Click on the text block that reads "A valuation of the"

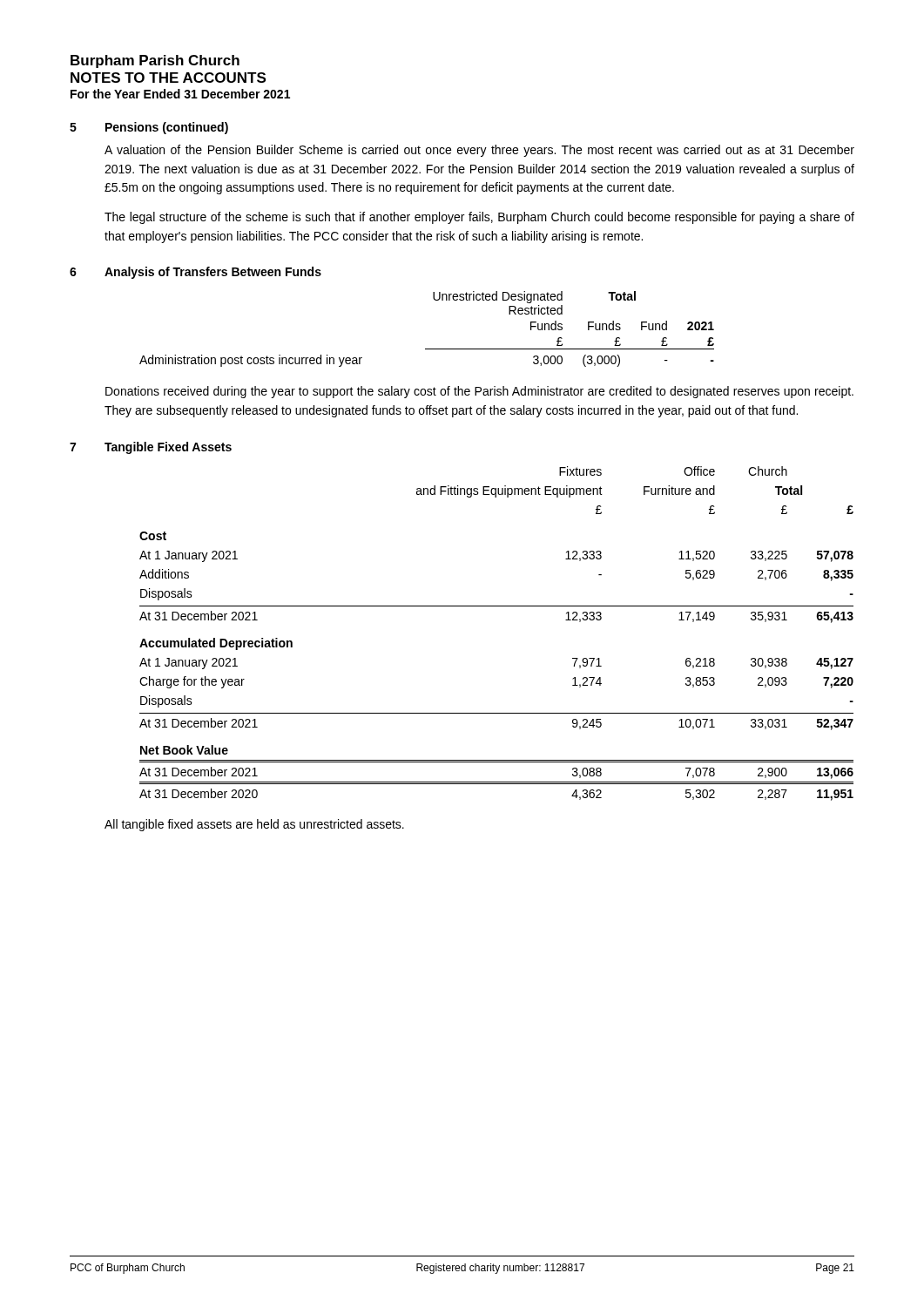coord(479,169)
